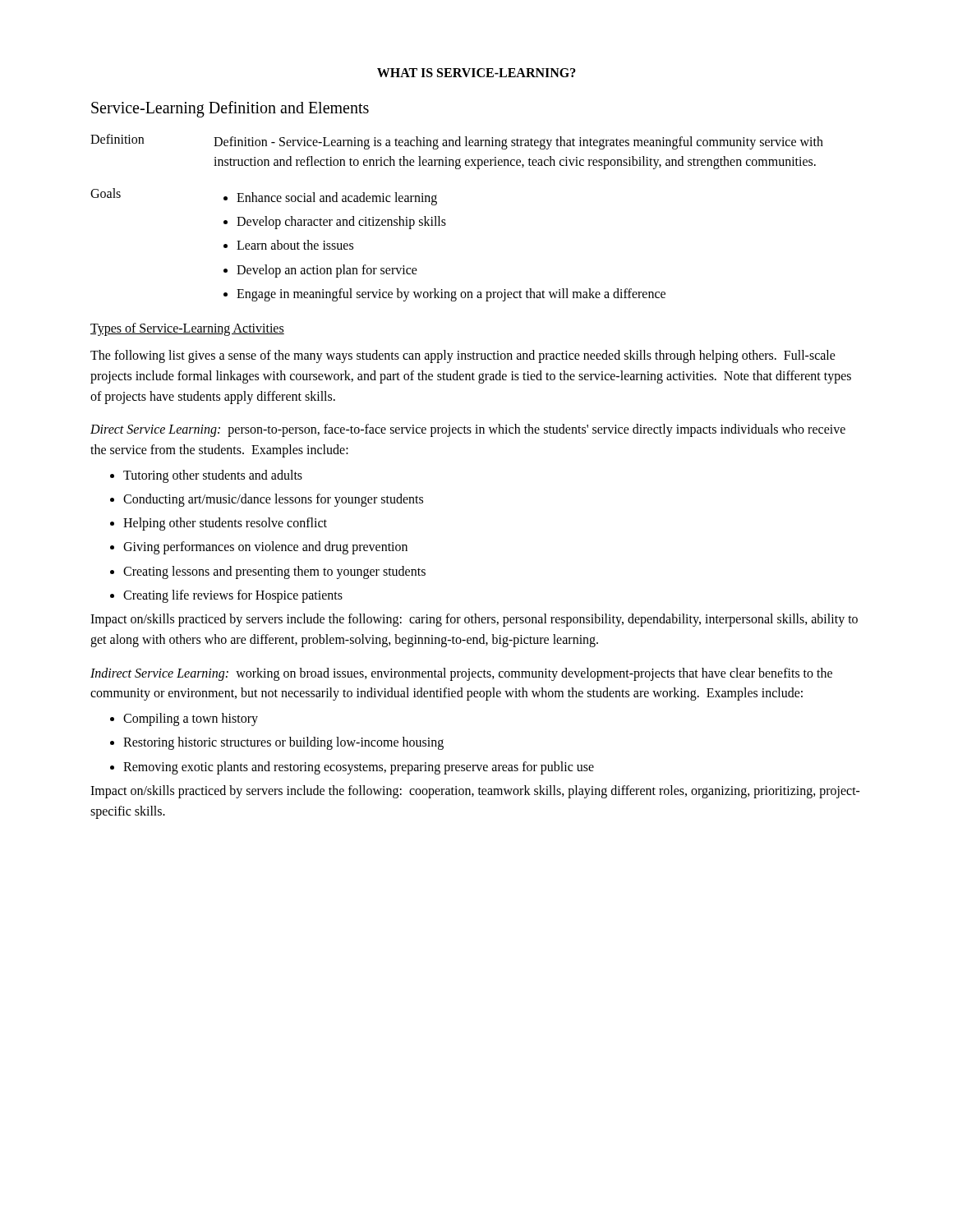
Task: Where does it say "Restoring historic structures or building low-income housing"?
Action: 284,742
